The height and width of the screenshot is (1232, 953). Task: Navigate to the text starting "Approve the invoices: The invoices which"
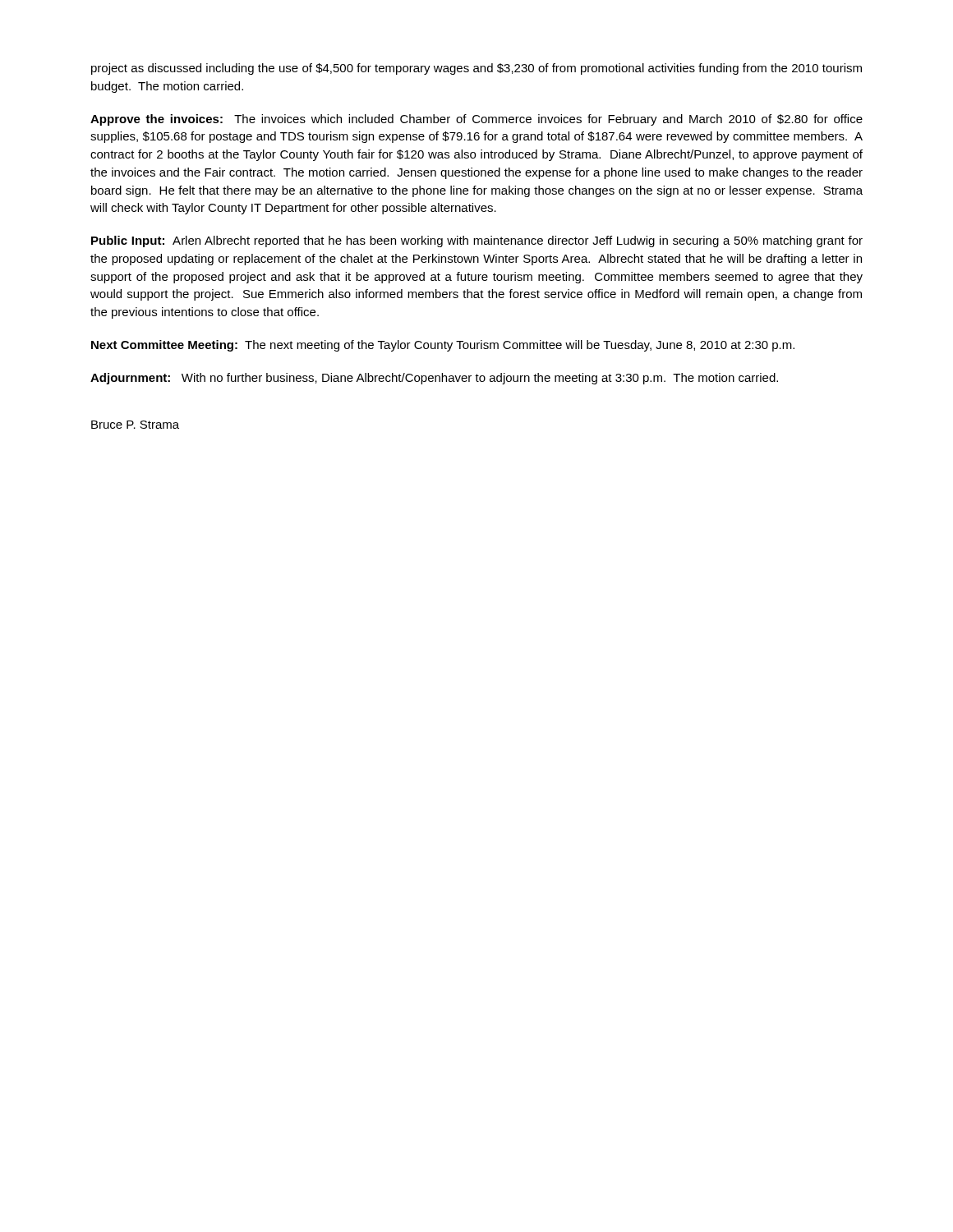tap(476, 163)
